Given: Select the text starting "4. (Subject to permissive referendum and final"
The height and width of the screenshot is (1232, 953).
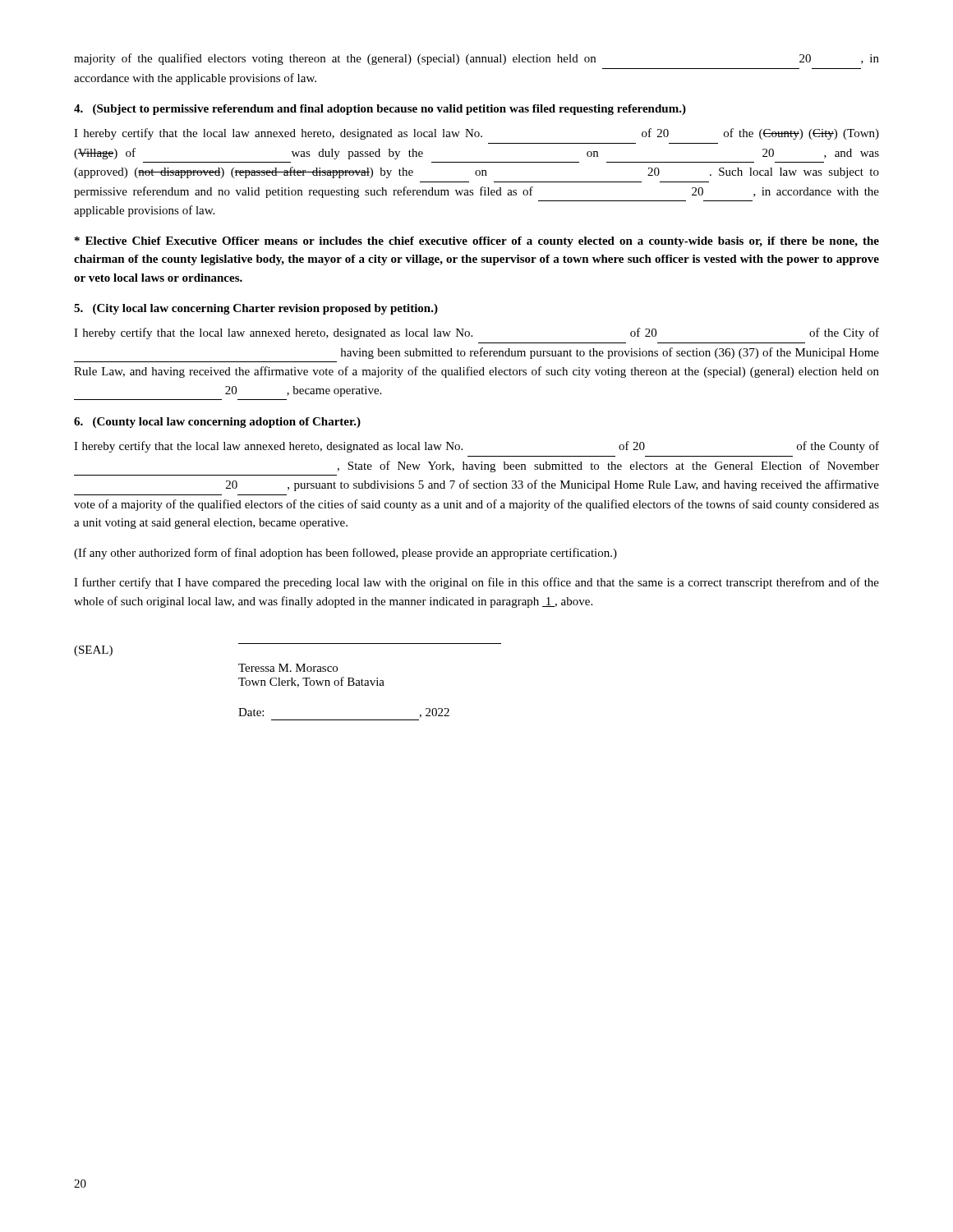Looking at the screenshot, I should click(x=380, y=108).
